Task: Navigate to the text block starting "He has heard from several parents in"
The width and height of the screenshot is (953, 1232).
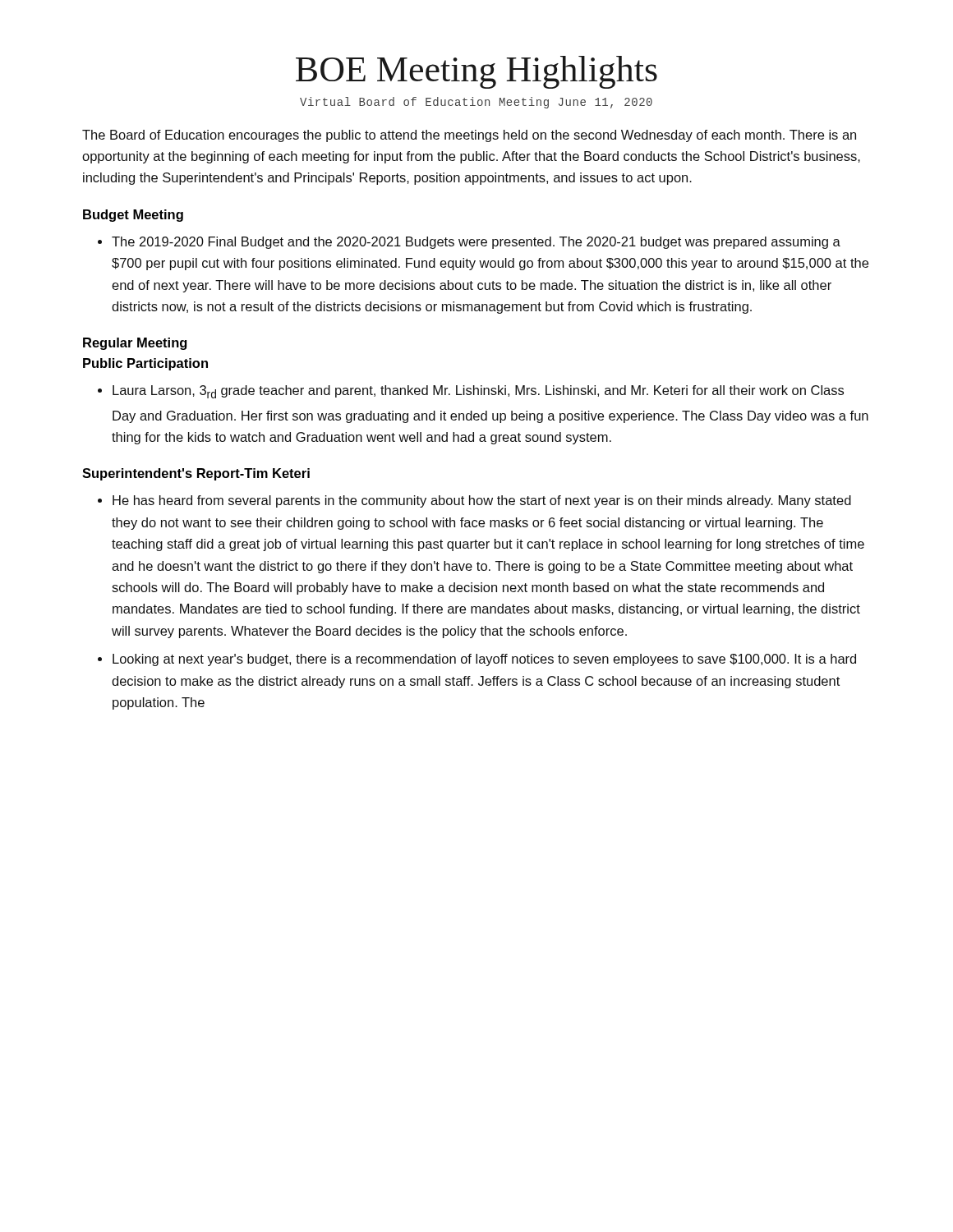Action: pyautogui.click(x=476, y=602)
